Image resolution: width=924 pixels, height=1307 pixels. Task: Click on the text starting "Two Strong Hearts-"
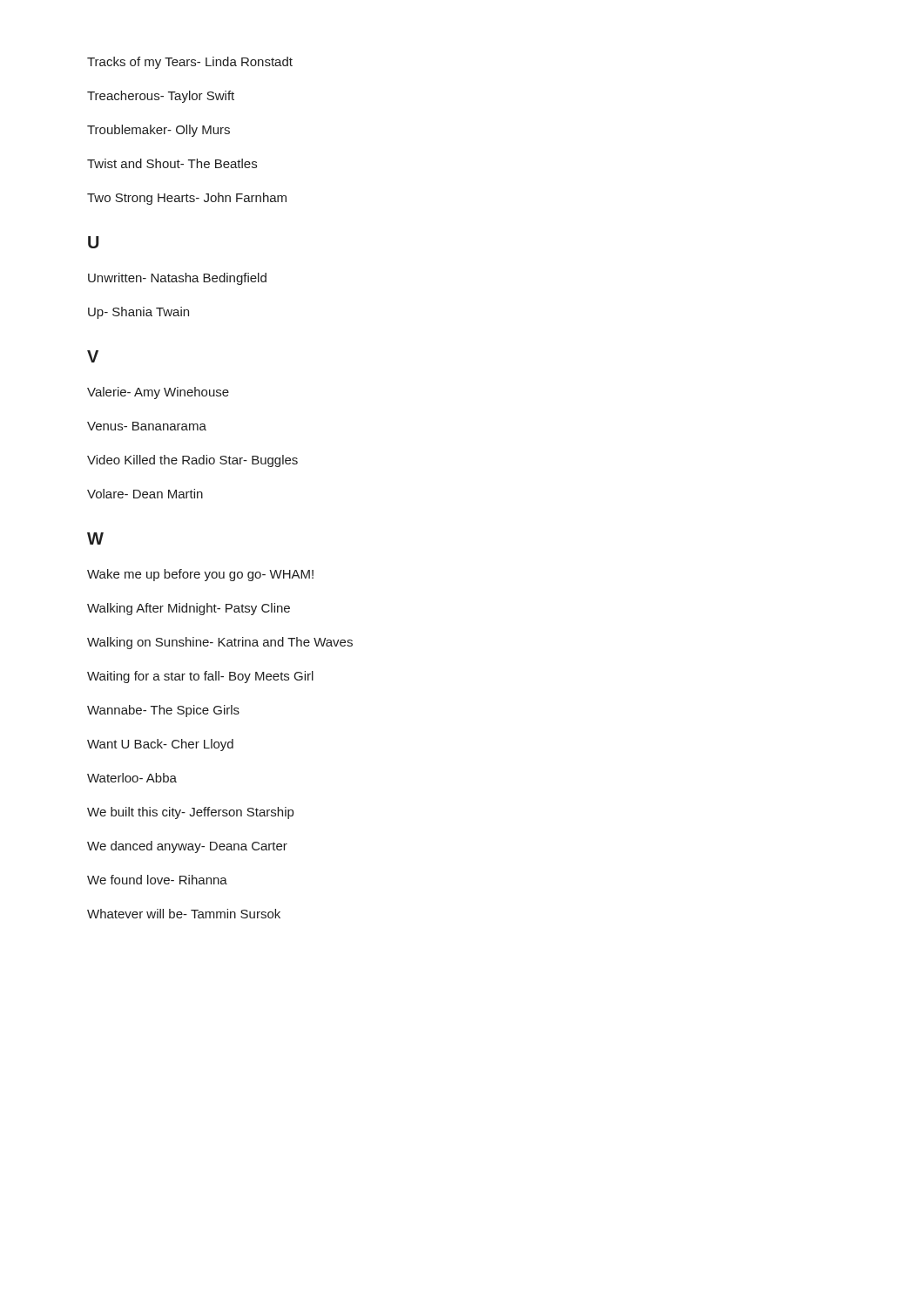pos(187,197)
